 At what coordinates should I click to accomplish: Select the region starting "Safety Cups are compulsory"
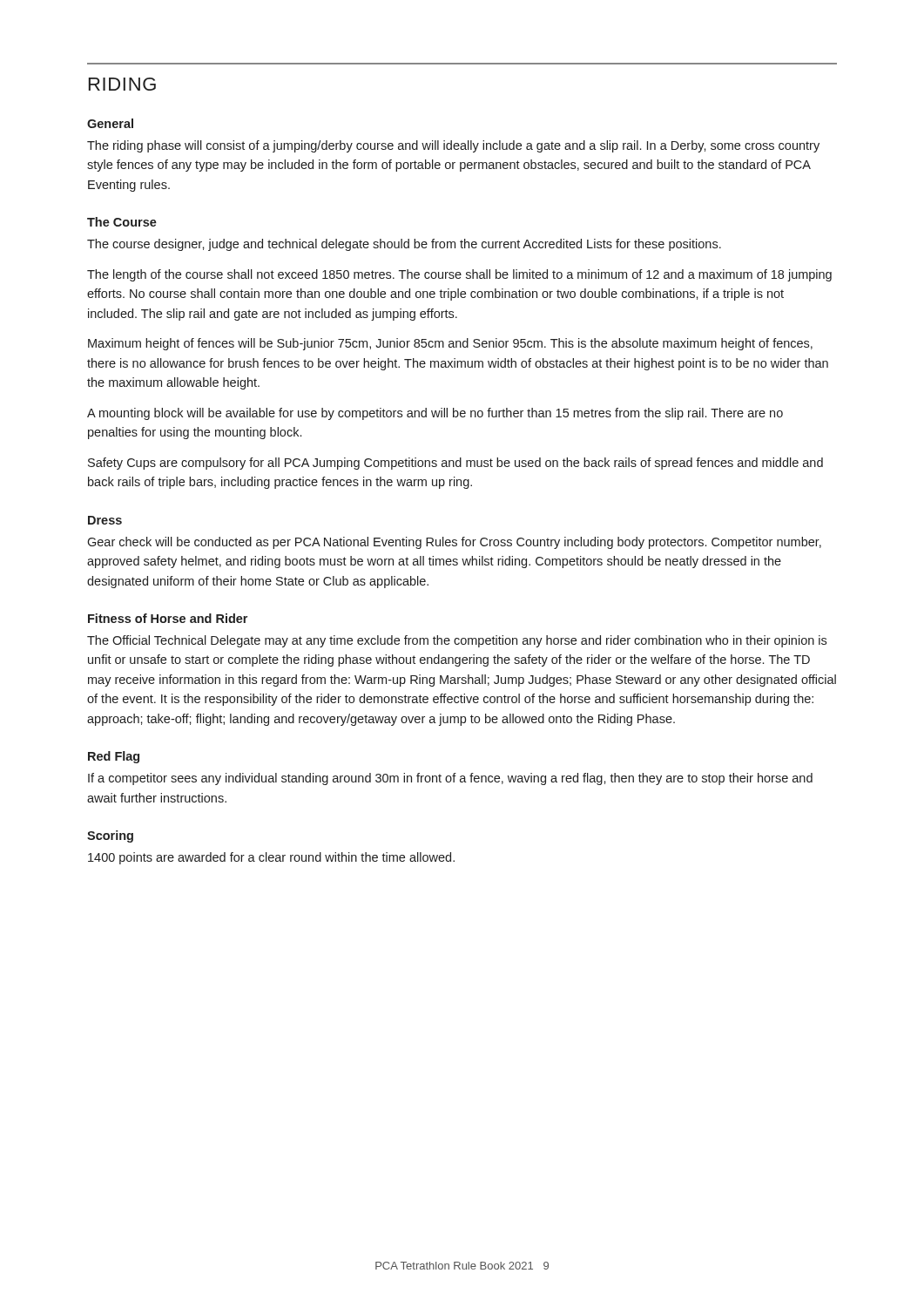(x=455, y=472)
